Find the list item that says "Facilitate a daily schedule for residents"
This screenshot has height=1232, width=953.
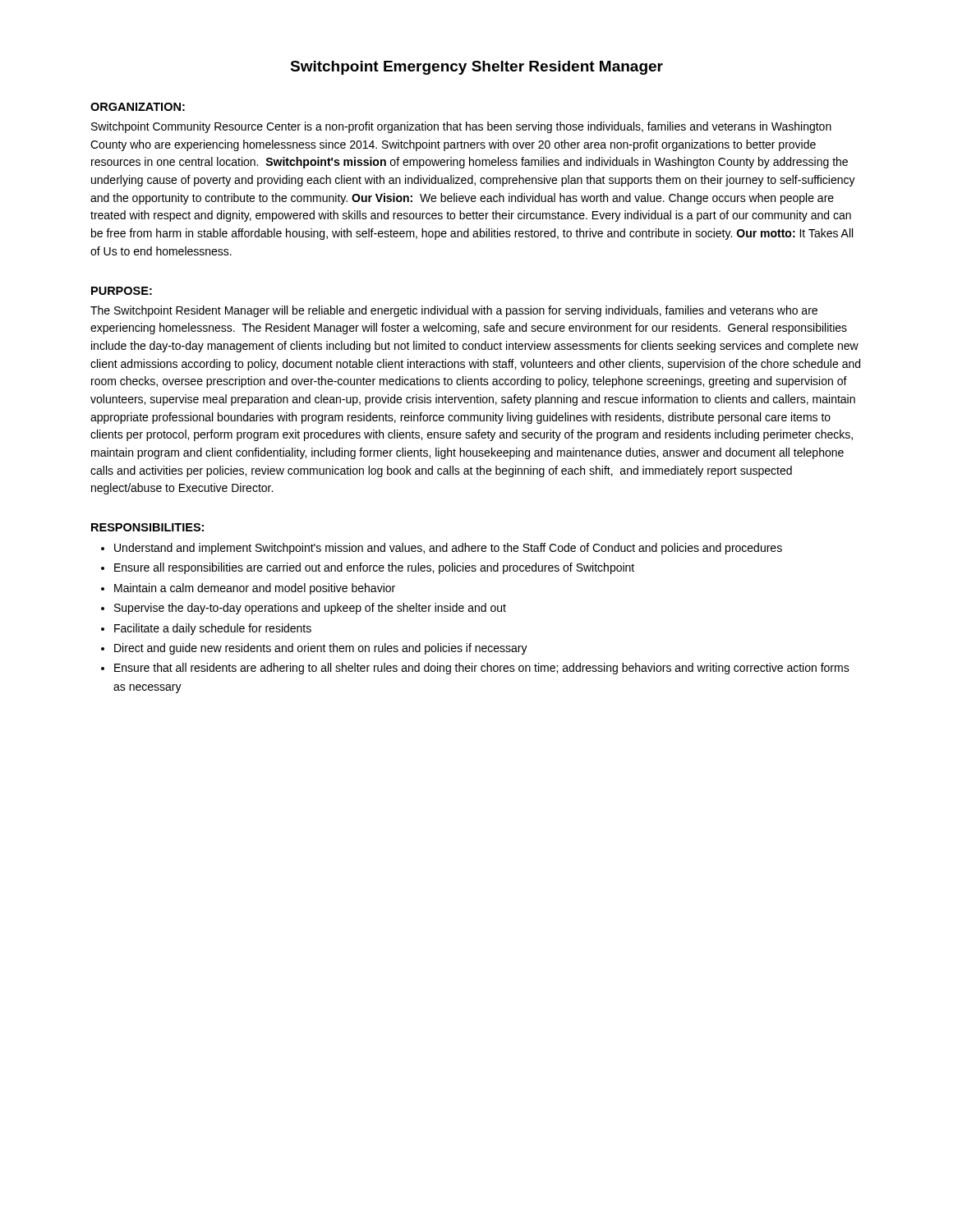click(x=212, y=628)
